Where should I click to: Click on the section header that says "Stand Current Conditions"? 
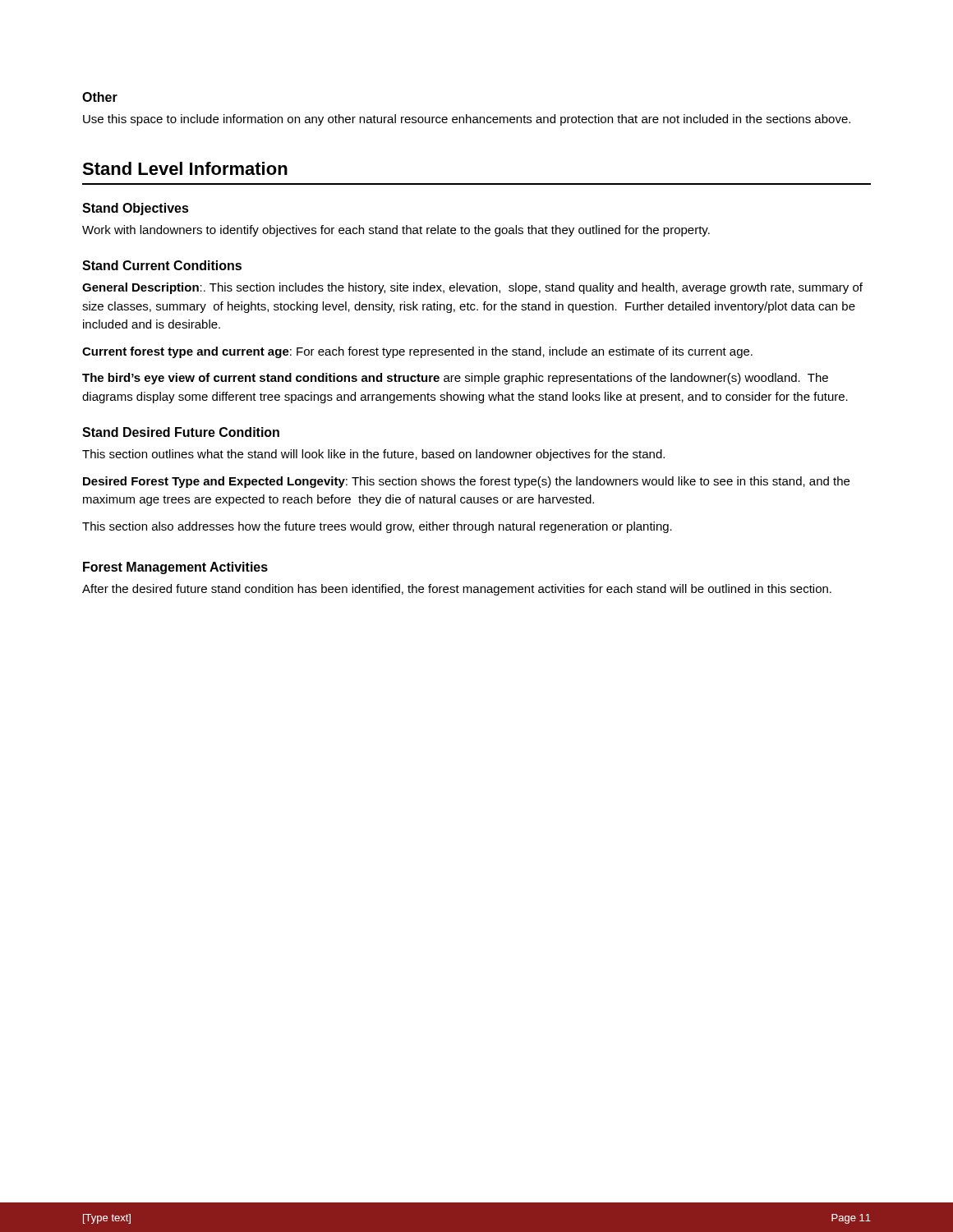162,266
